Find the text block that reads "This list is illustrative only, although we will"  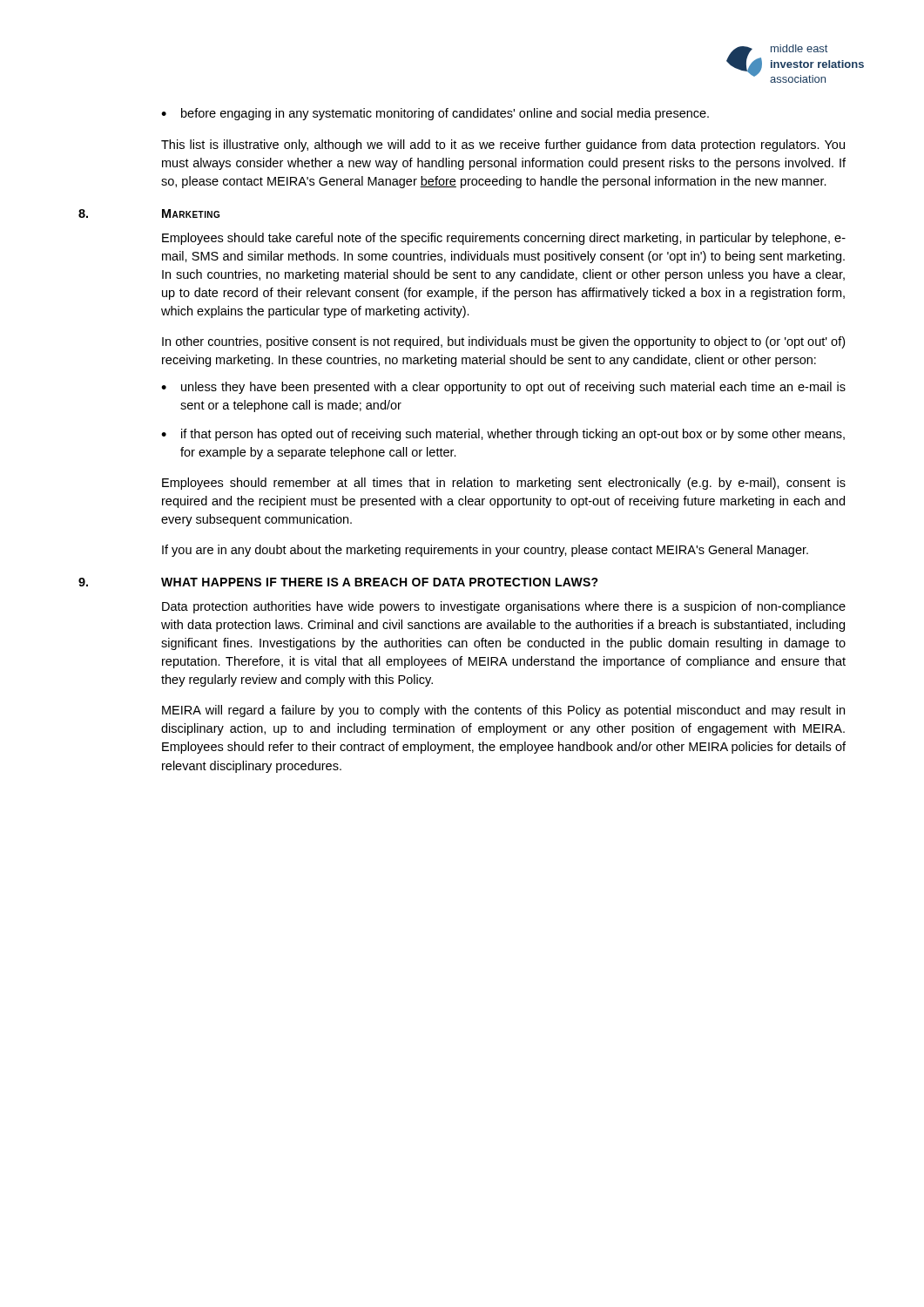(x=503, y=163)
